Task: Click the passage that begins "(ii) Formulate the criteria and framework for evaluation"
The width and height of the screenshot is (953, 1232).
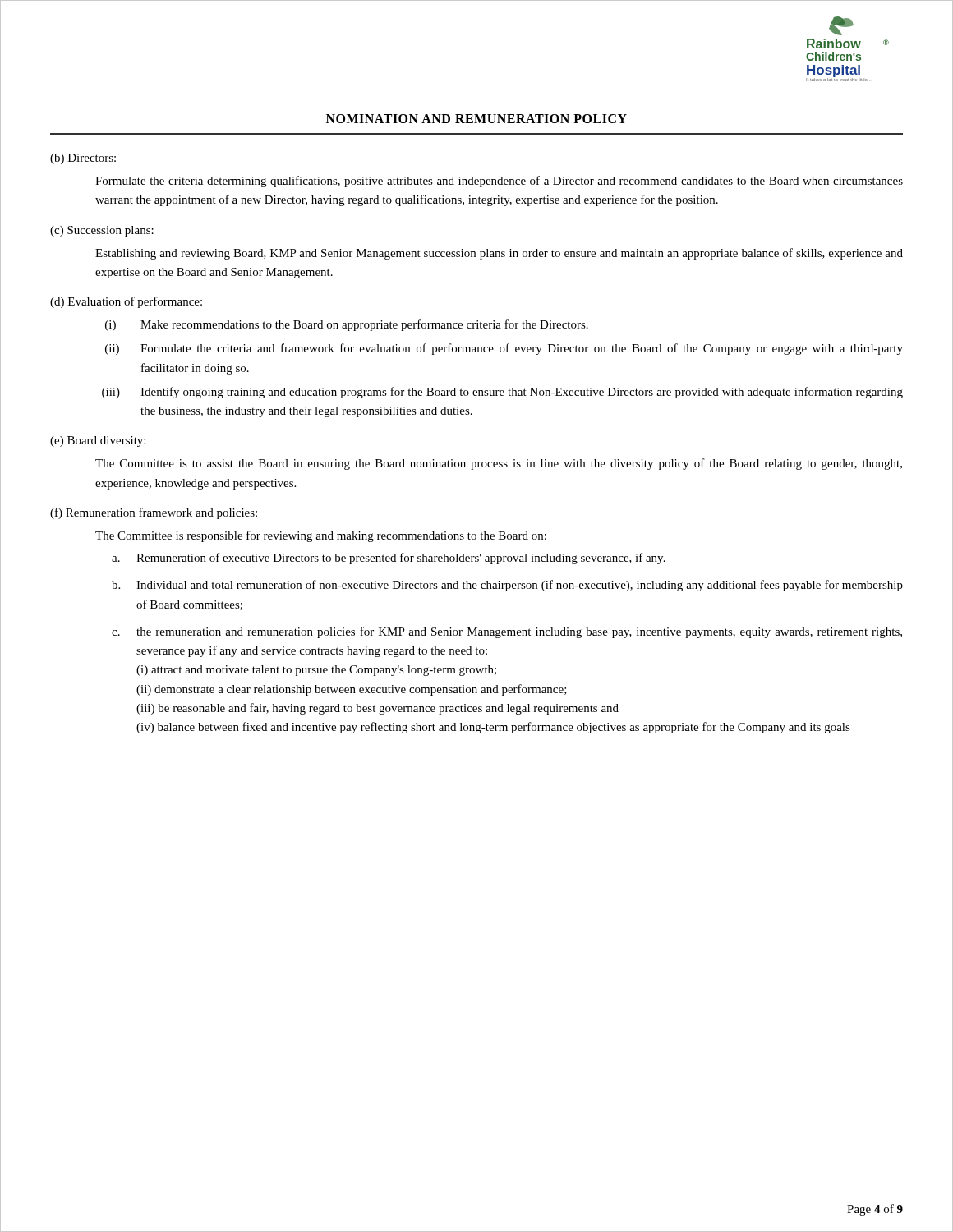Action: (499, 359)
